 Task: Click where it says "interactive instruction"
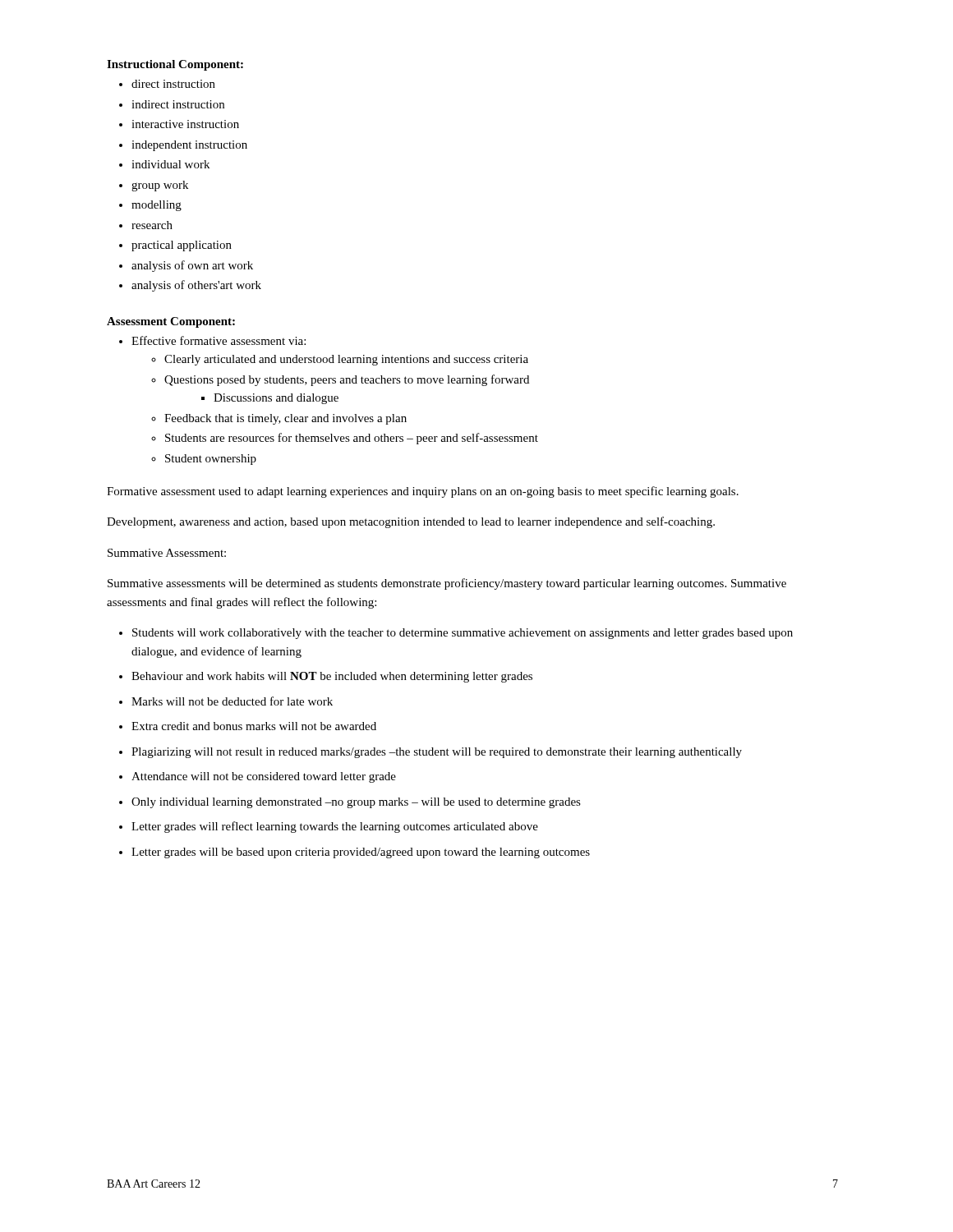pyautogui.click(x=185, y=124)
